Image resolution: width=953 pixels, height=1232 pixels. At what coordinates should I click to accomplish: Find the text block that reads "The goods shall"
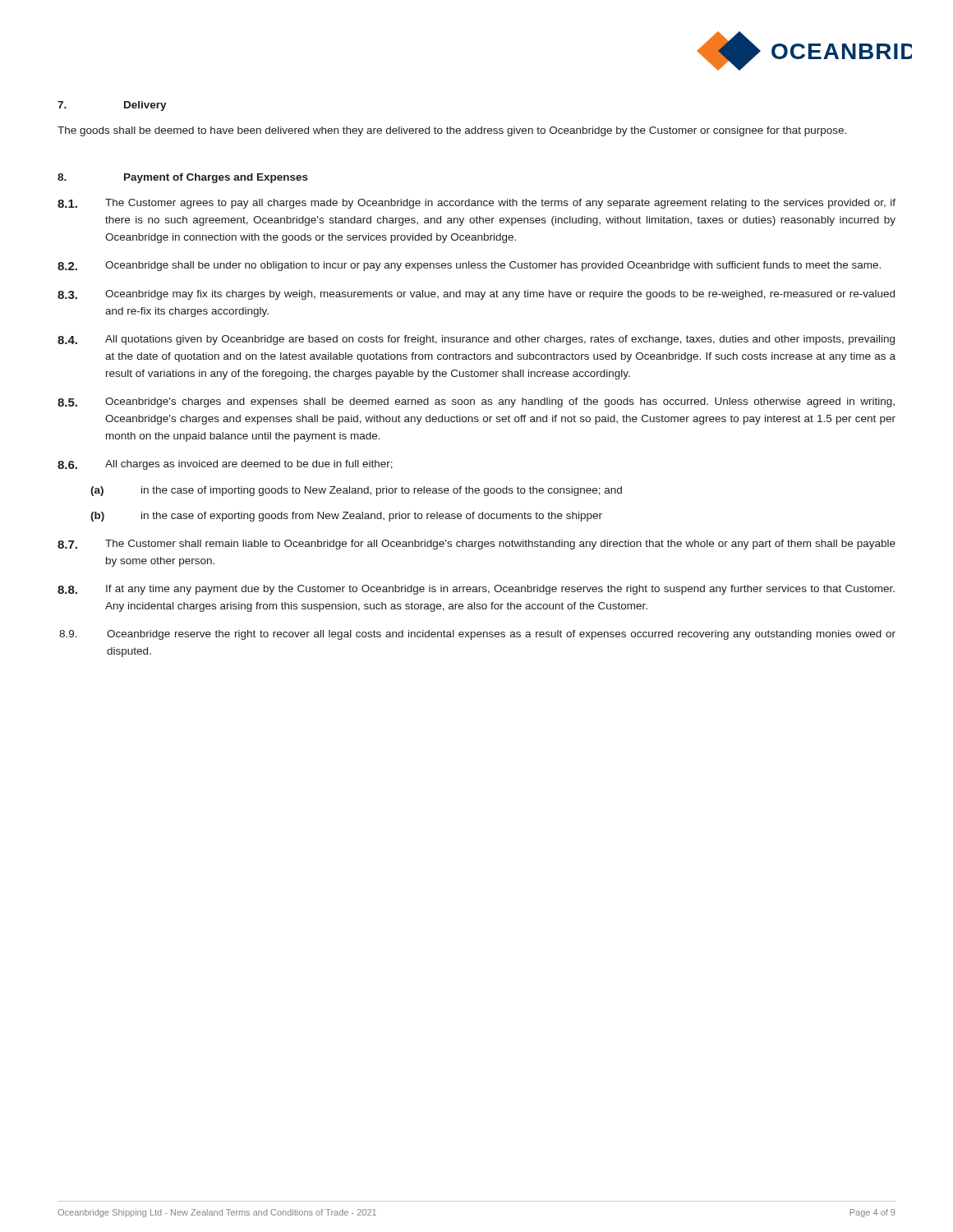point(452,130)
